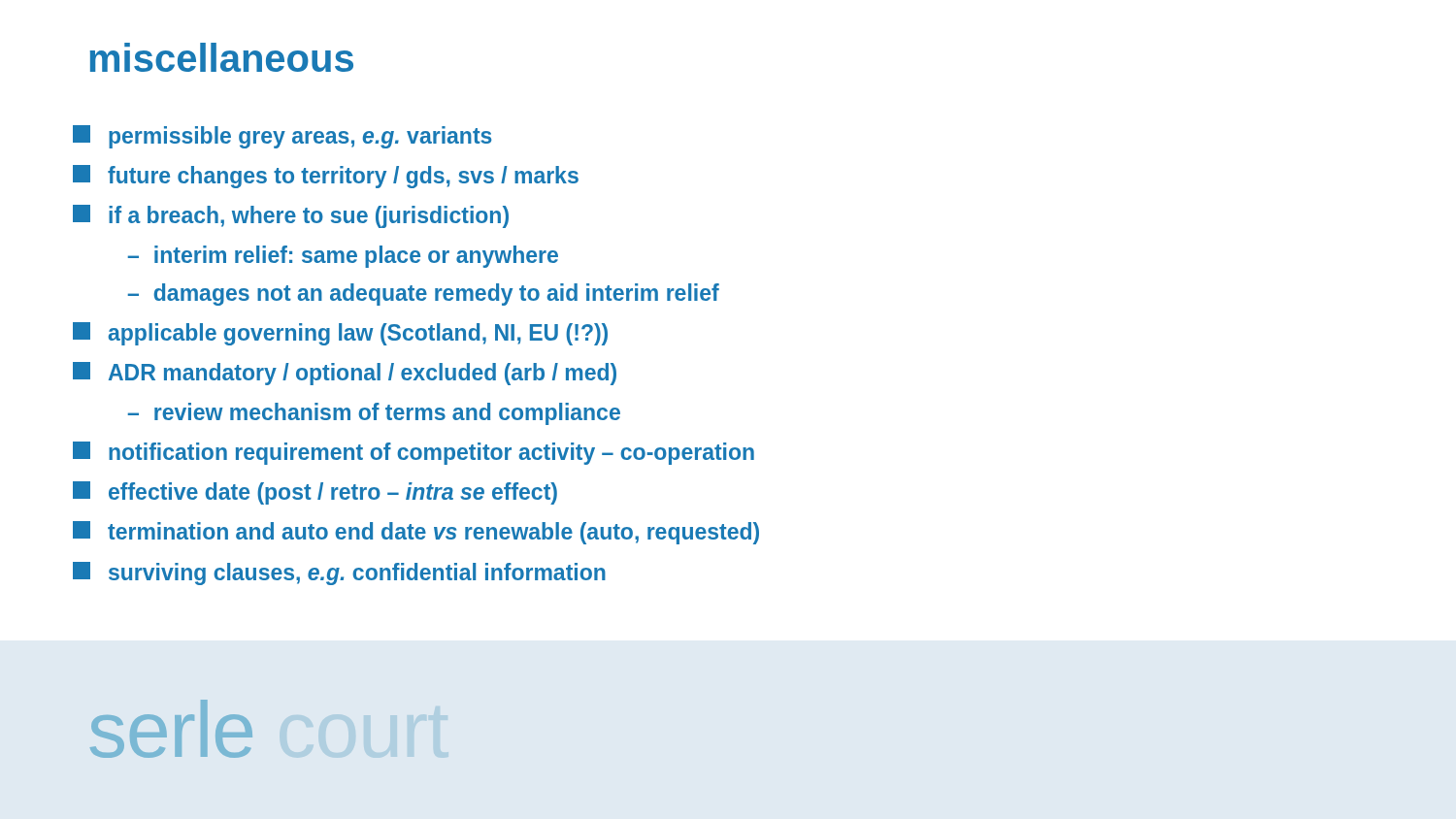Select the element starting "– damages not an adequate remedy"
Screen dimensions: 819x1456
pyautogui.click(x=423, y=294)
